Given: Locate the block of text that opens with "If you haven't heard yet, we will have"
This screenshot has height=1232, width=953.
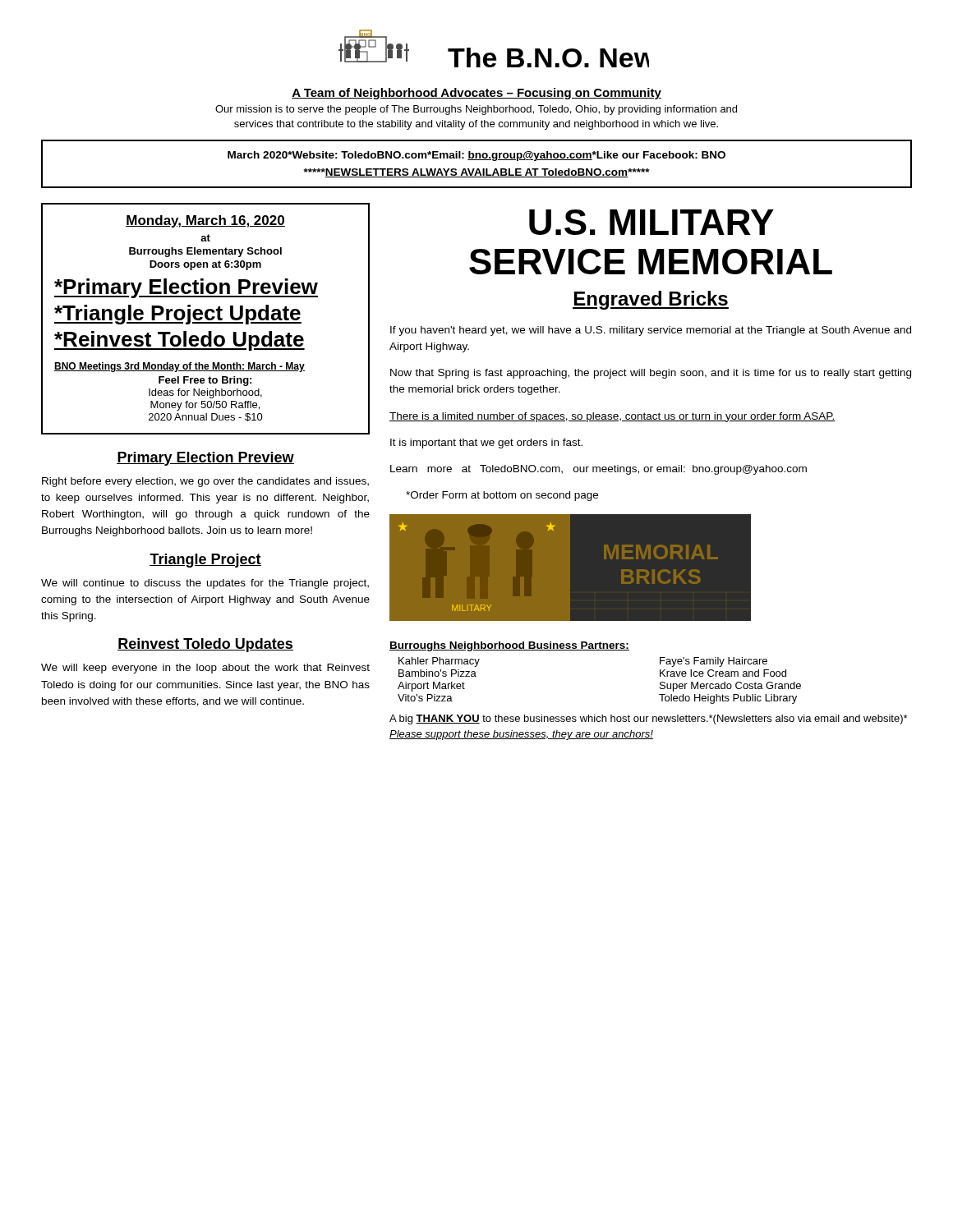Looking at the screenshot, I should click(x=651, y=338).
